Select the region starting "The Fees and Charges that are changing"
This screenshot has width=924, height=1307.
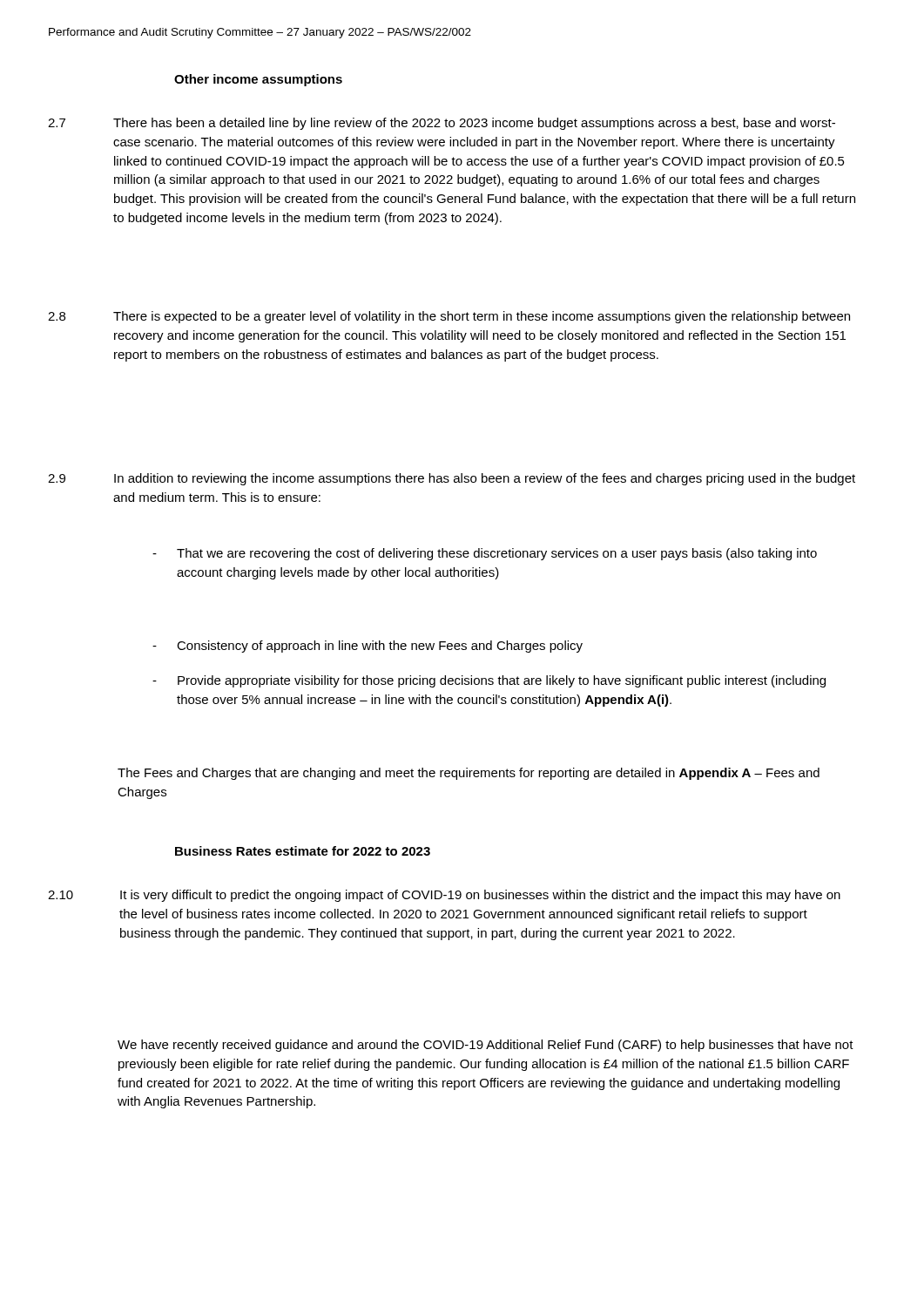point(469,782)
